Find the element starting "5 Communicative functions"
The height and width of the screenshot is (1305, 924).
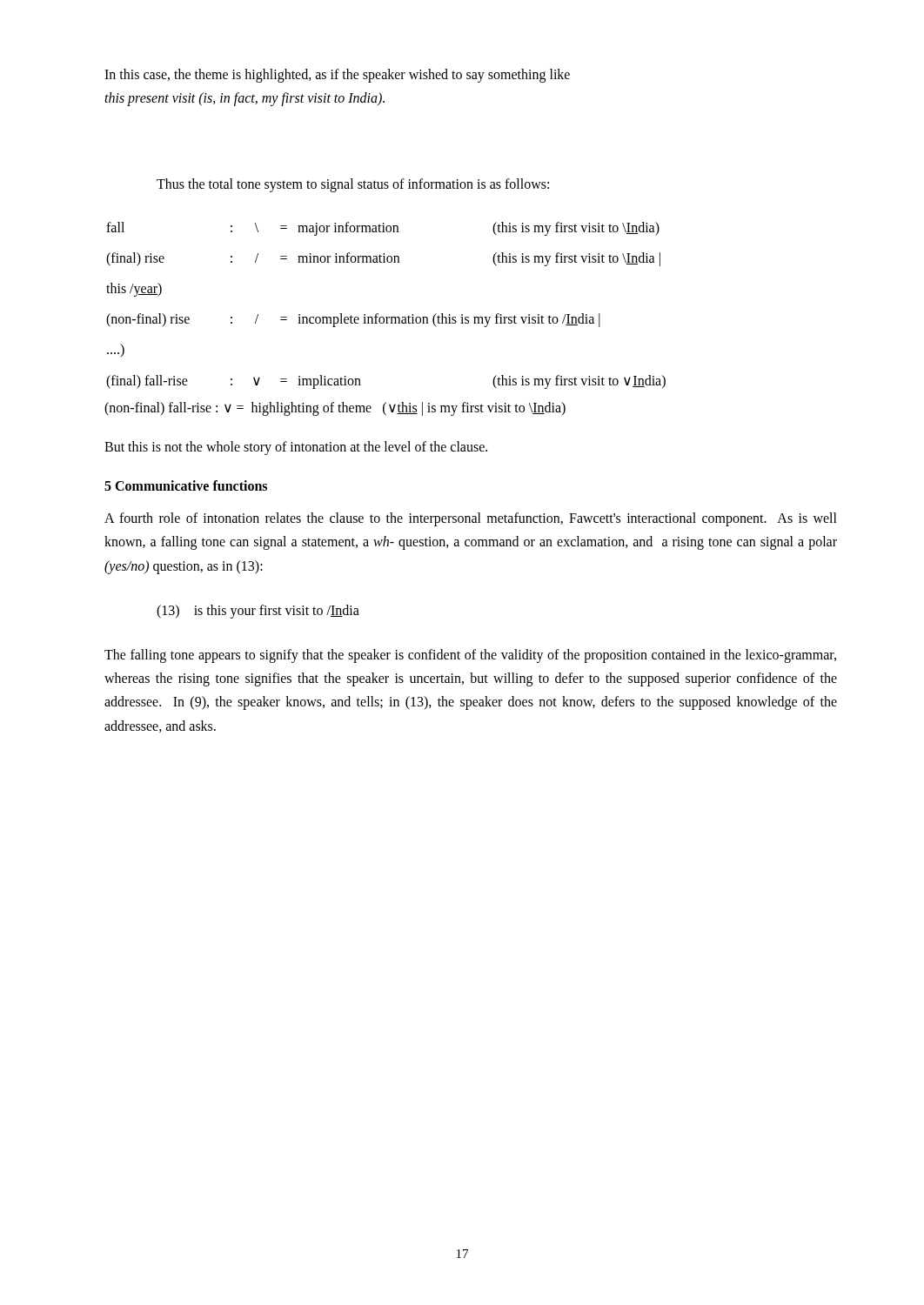pyautogui.click(x=186, y=485)
